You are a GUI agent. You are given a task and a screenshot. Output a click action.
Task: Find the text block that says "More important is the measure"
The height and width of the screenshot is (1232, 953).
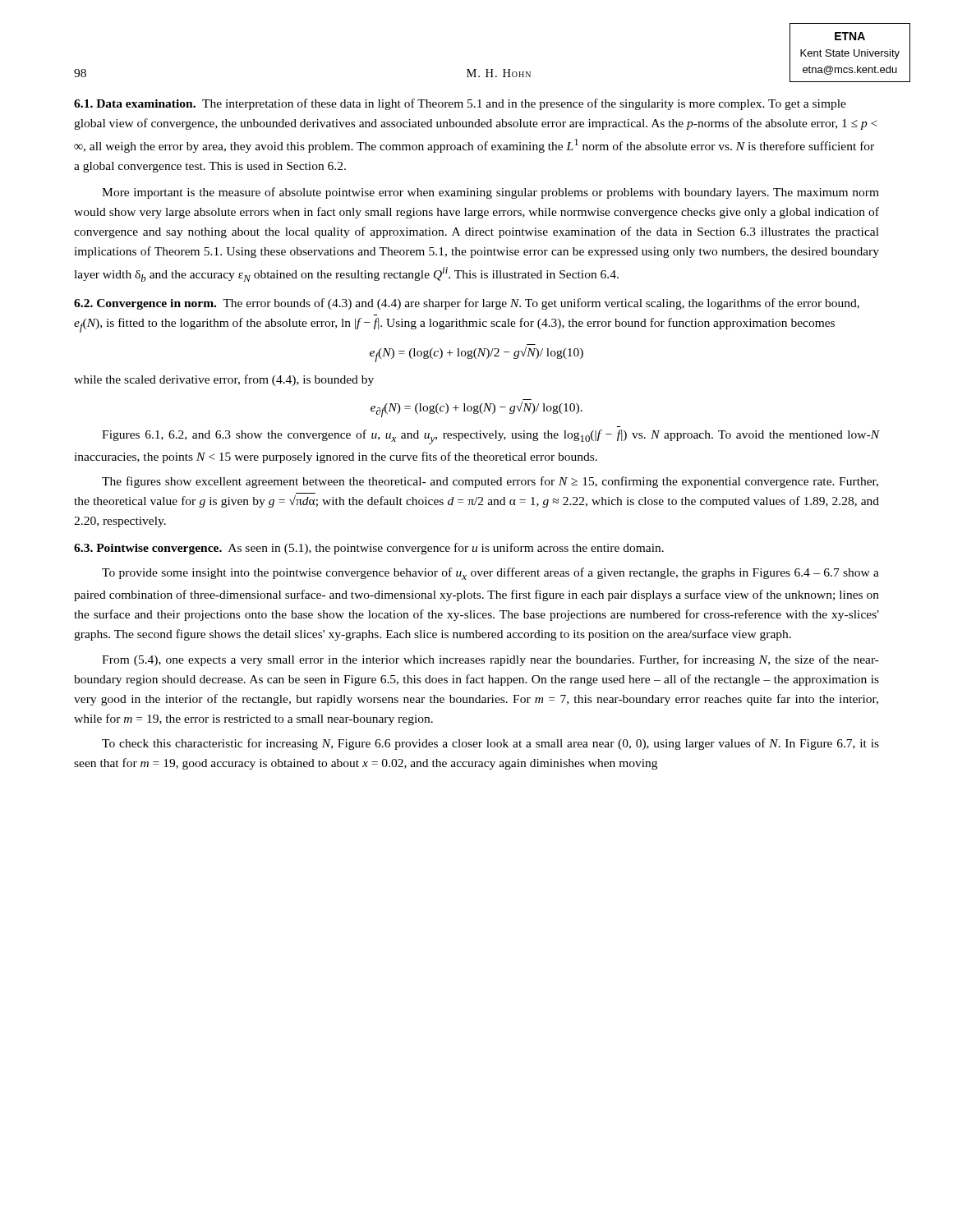476,234
